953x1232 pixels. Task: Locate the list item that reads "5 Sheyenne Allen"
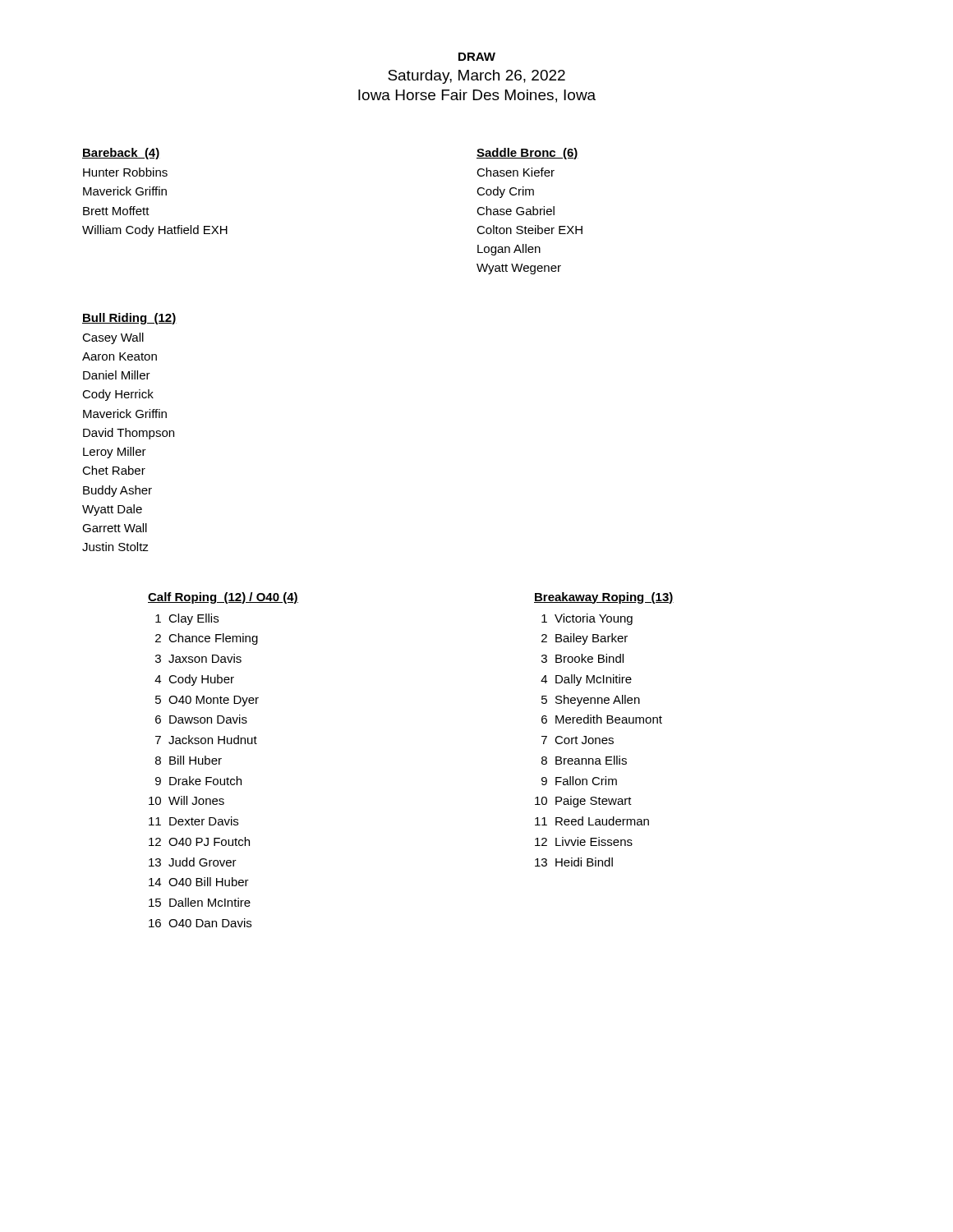587,699
